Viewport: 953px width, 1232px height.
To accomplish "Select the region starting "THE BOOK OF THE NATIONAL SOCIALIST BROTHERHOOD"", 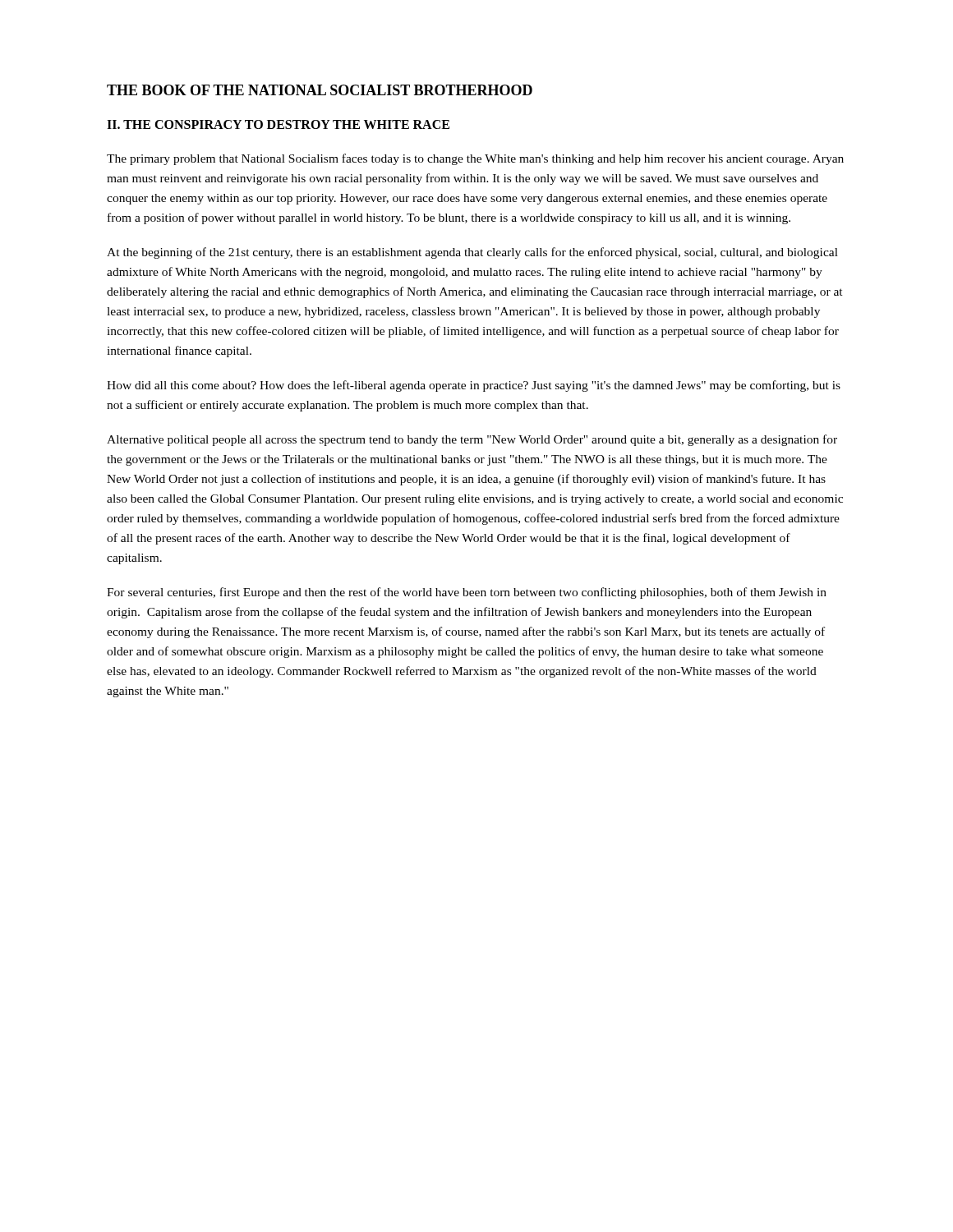I will click(x=320, y=90).
